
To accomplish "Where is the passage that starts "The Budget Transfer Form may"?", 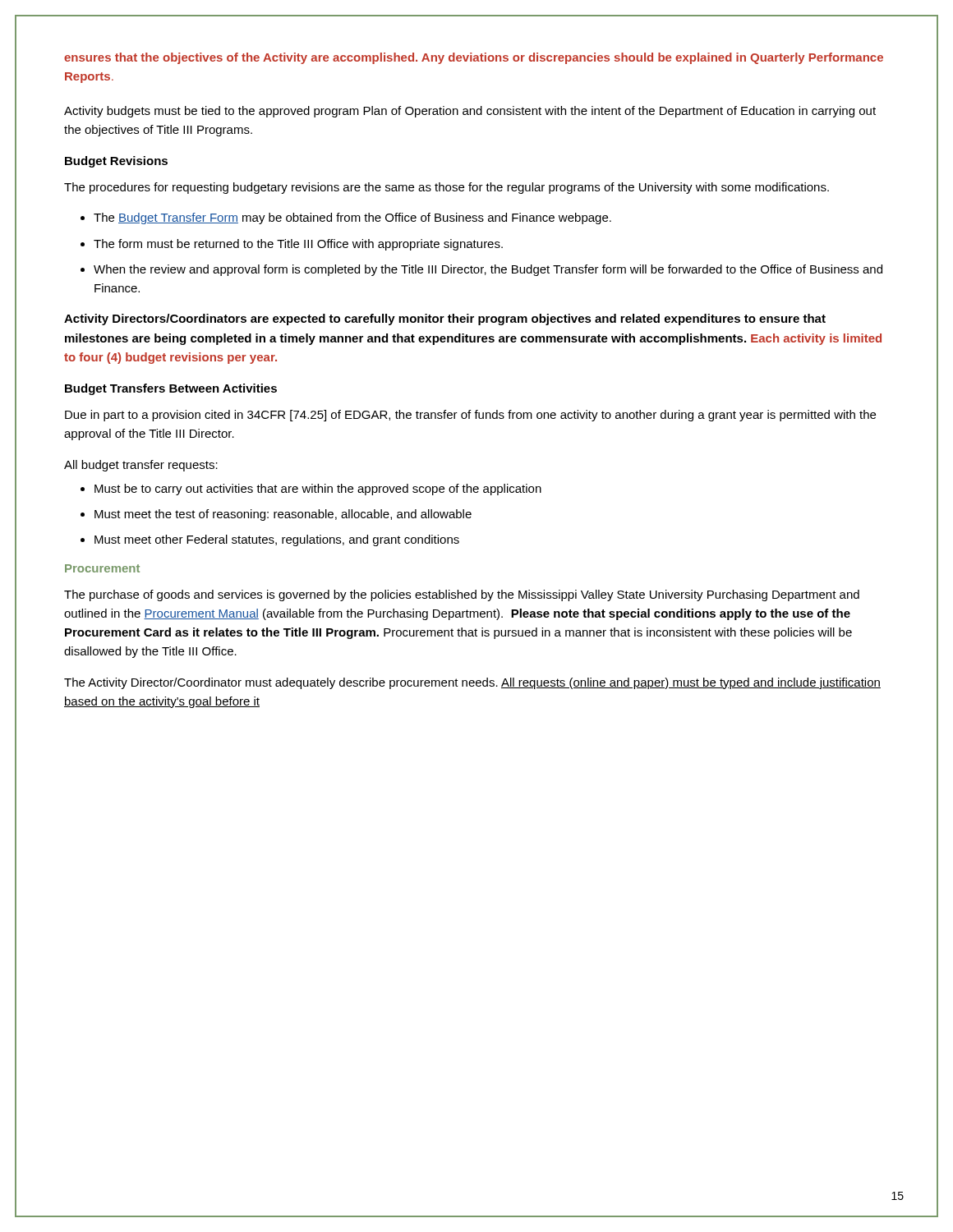I will (353, 217).
